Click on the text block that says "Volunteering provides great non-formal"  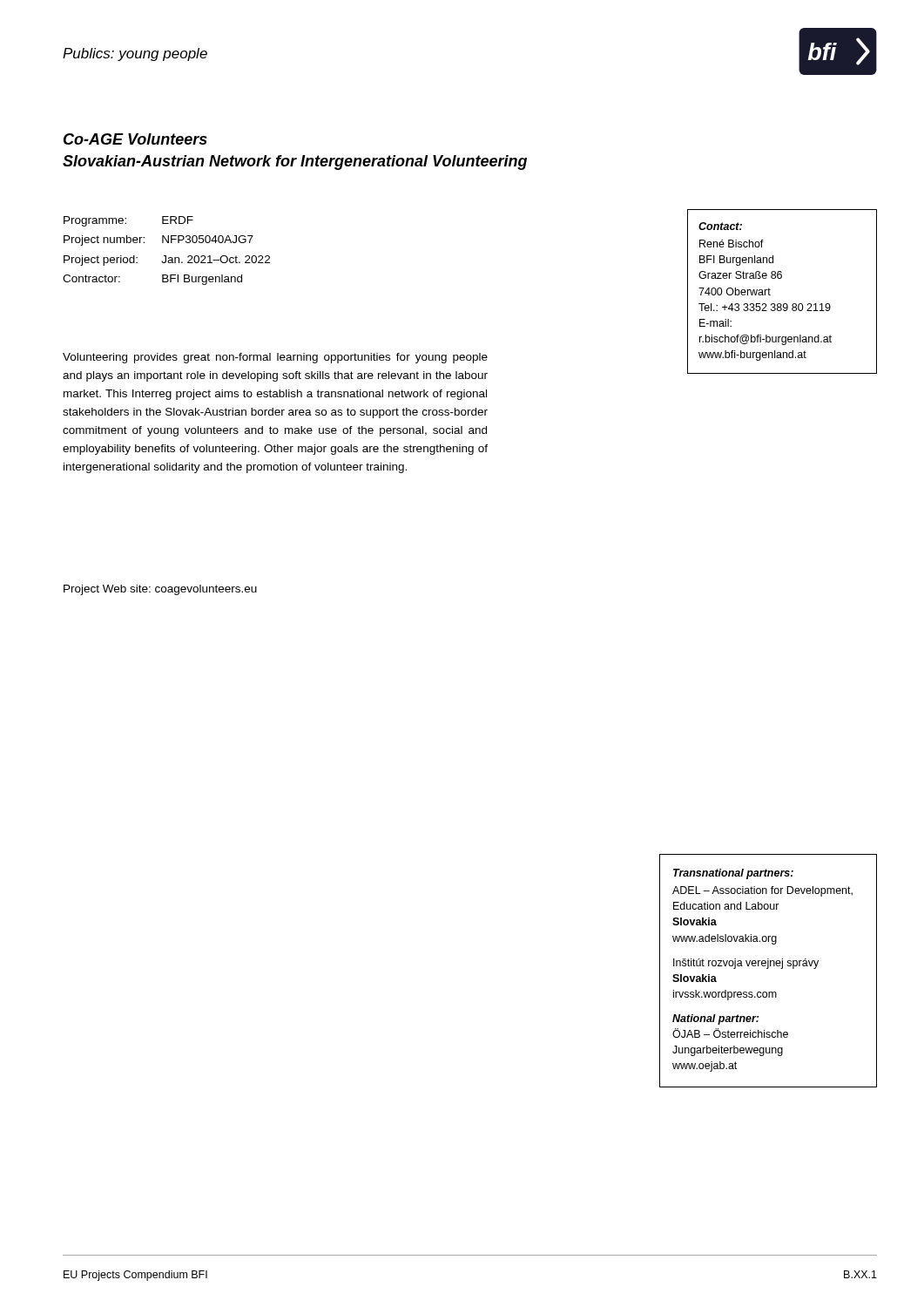[x=275, y=412]
